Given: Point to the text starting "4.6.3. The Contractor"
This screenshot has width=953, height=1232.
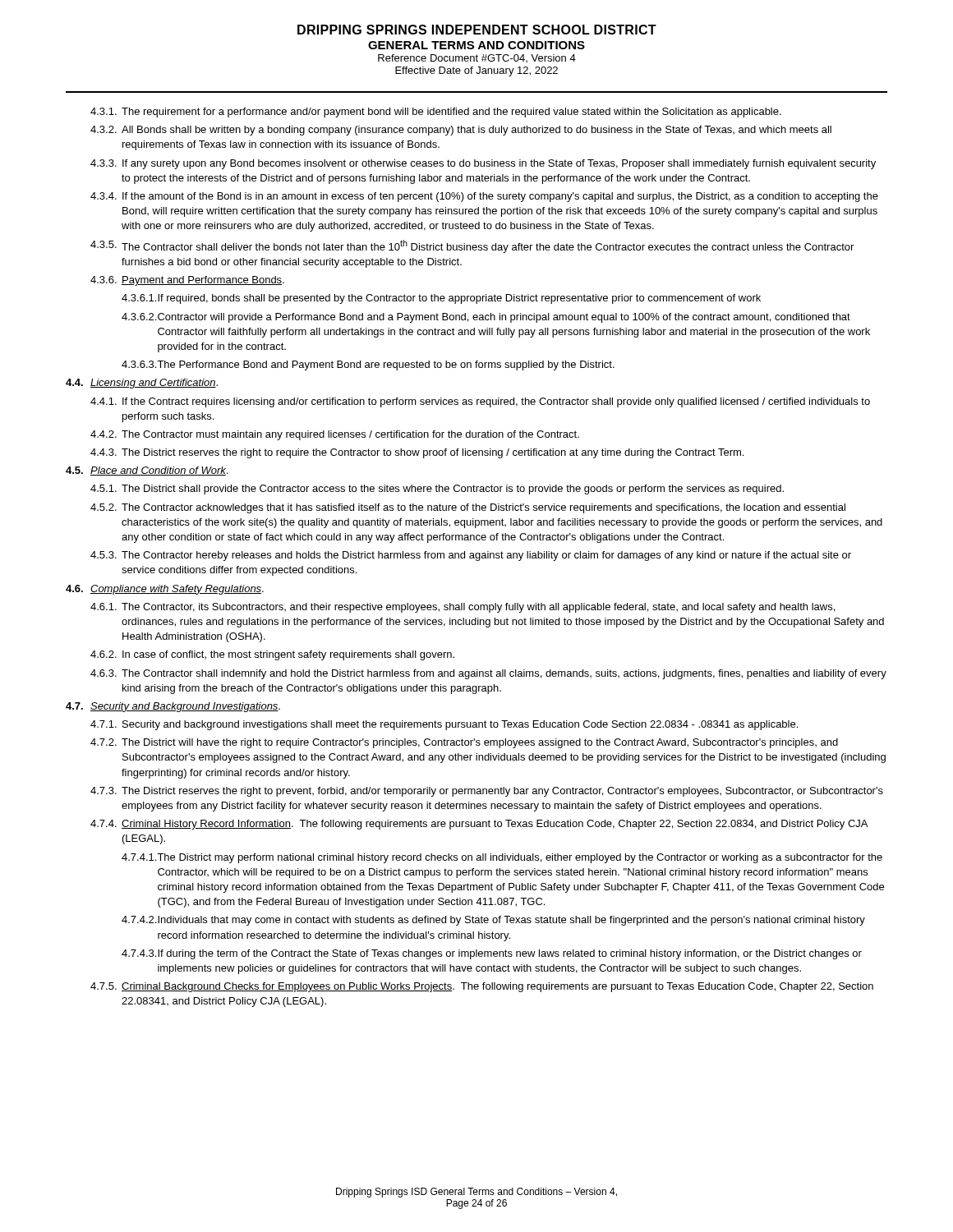Looking at the screenshot, I should (476, 681).
